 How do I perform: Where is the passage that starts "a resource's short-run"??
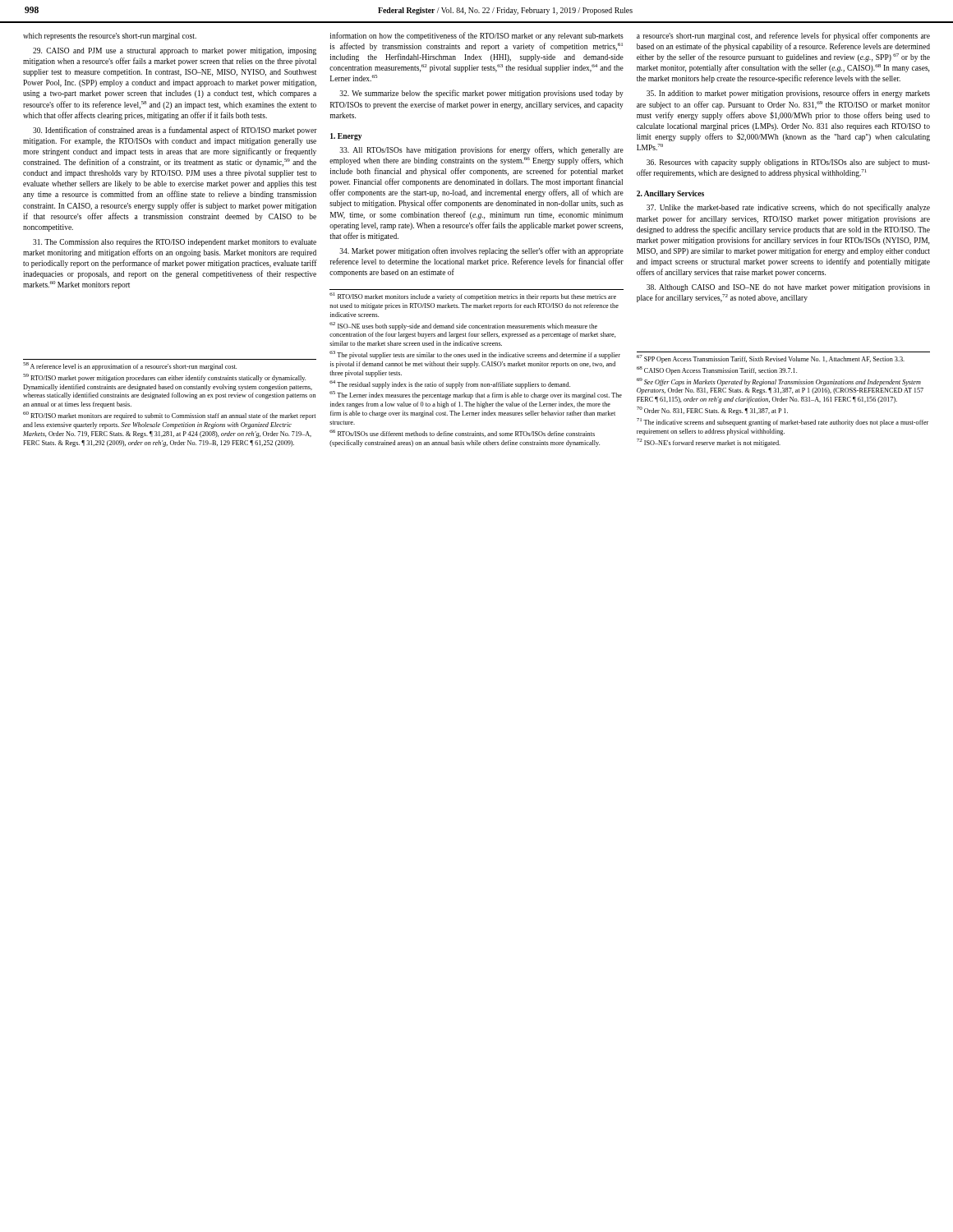pos(783,58)
